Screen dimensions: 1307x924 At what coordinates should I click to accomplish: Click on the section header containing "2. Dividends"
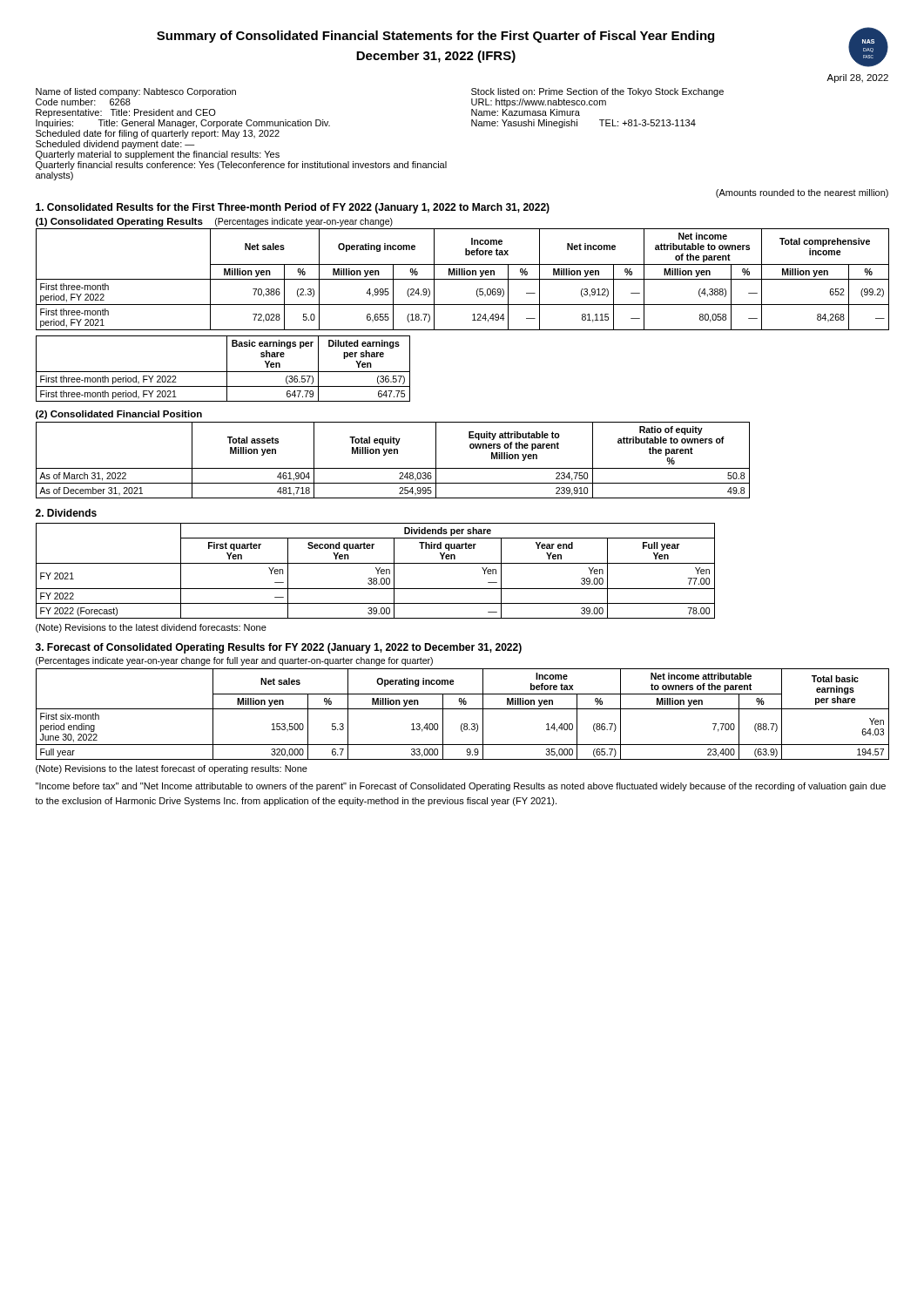tap(66, 513)
